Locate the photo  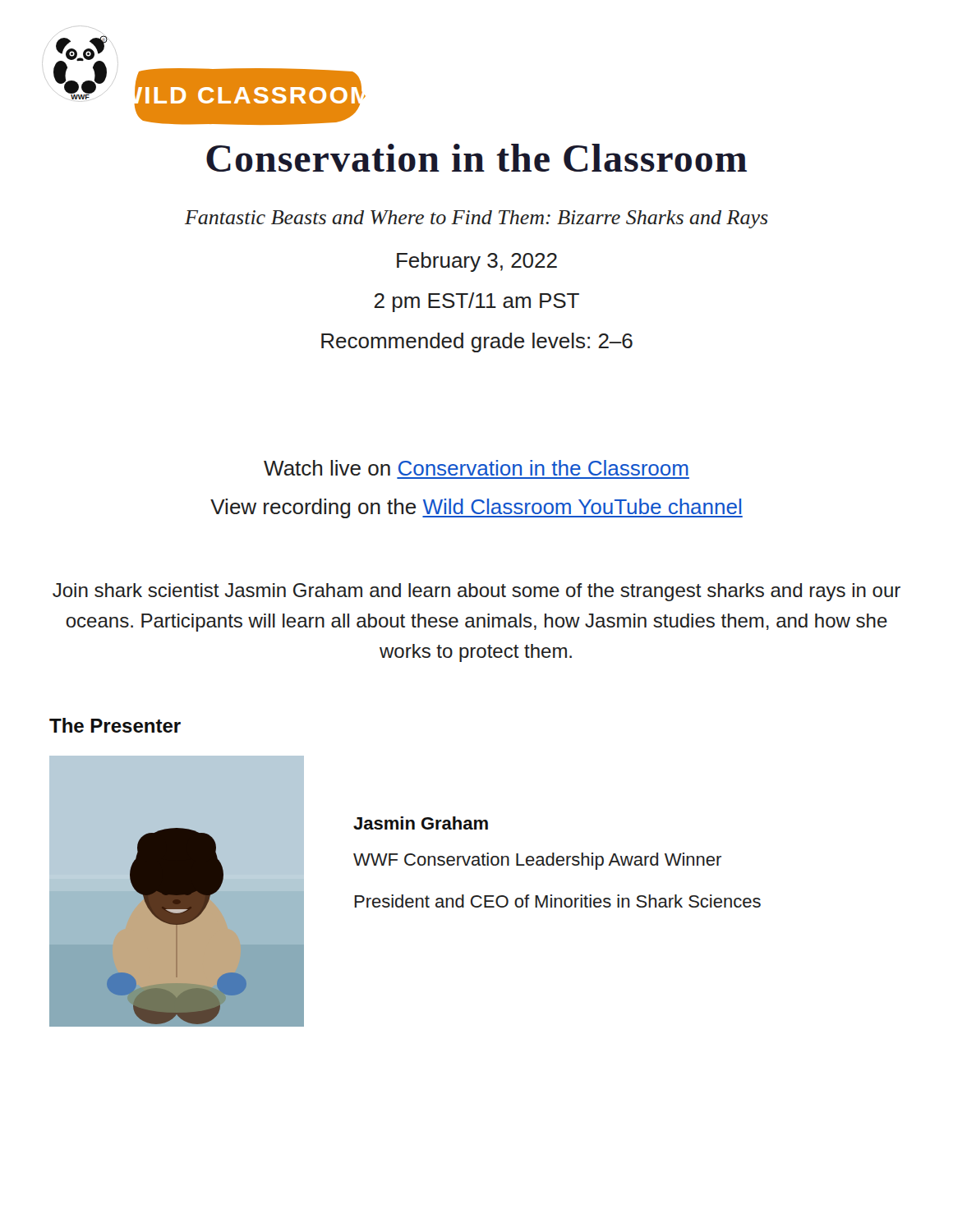(x=177, y=891)
